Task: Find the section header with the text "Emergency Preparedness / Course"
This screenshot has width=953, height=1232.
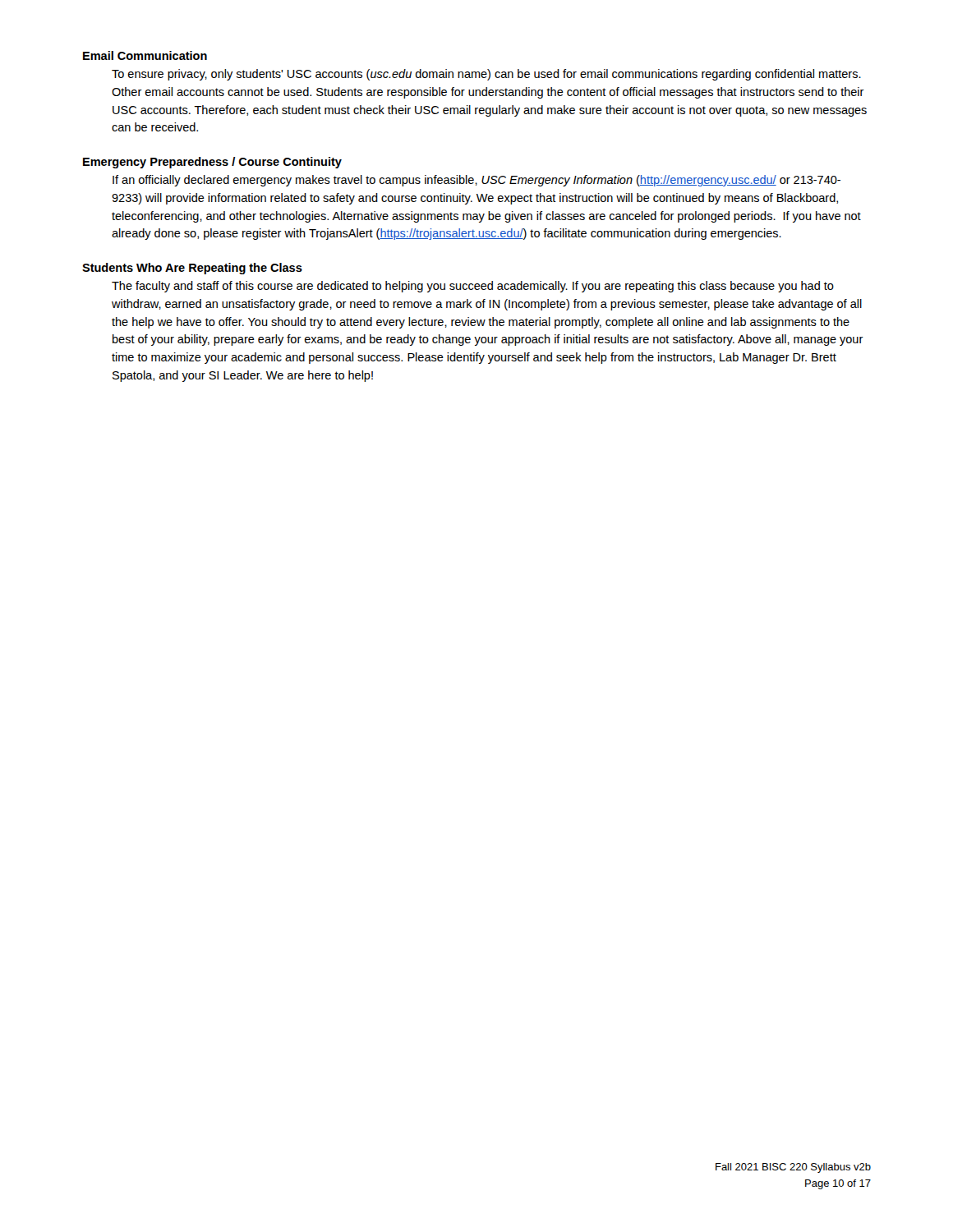Action: tap(212, 162)
